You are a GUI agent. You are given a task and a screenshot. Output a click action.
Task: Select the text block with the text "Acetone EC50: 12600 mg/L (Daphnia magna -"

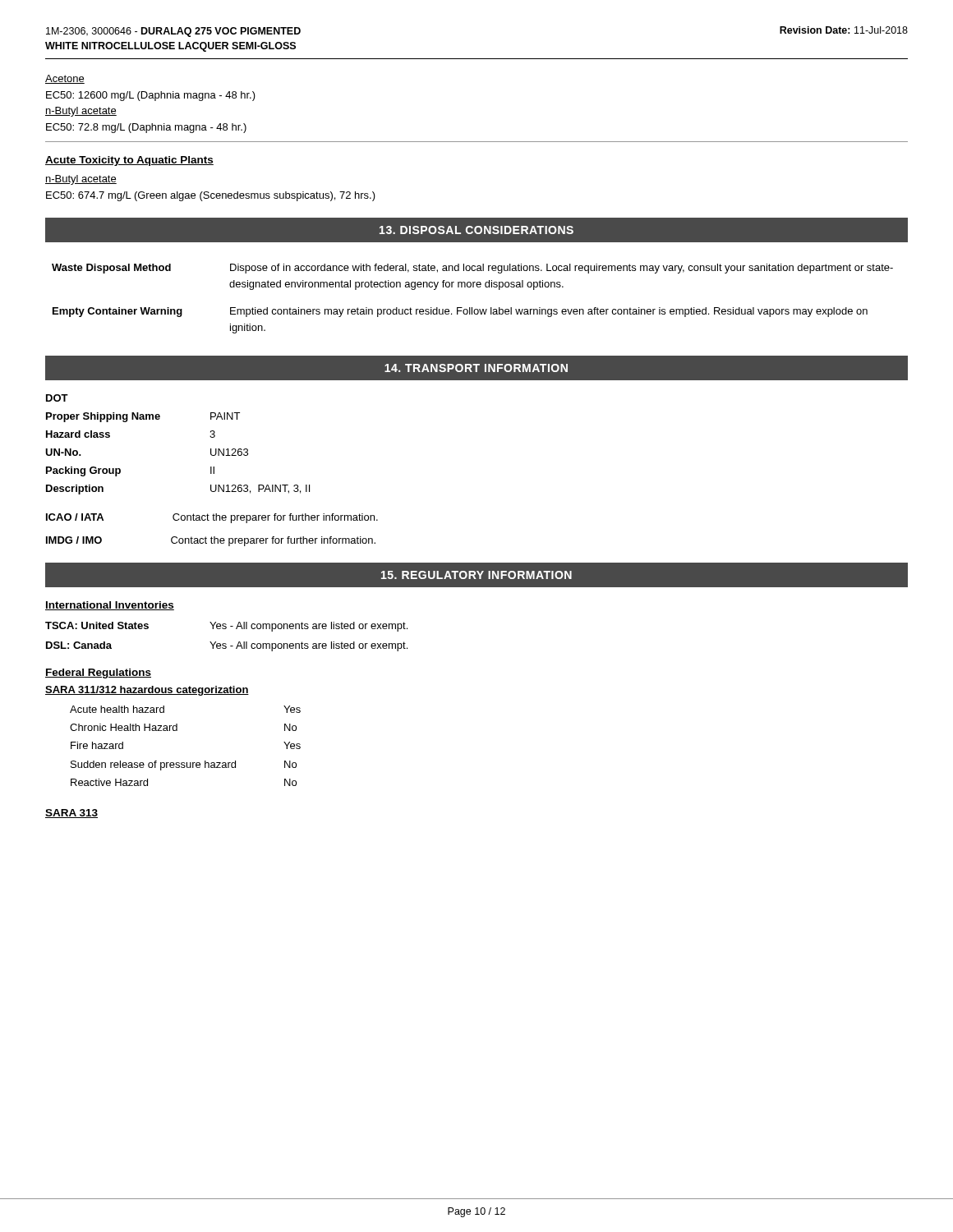[150, 103]
